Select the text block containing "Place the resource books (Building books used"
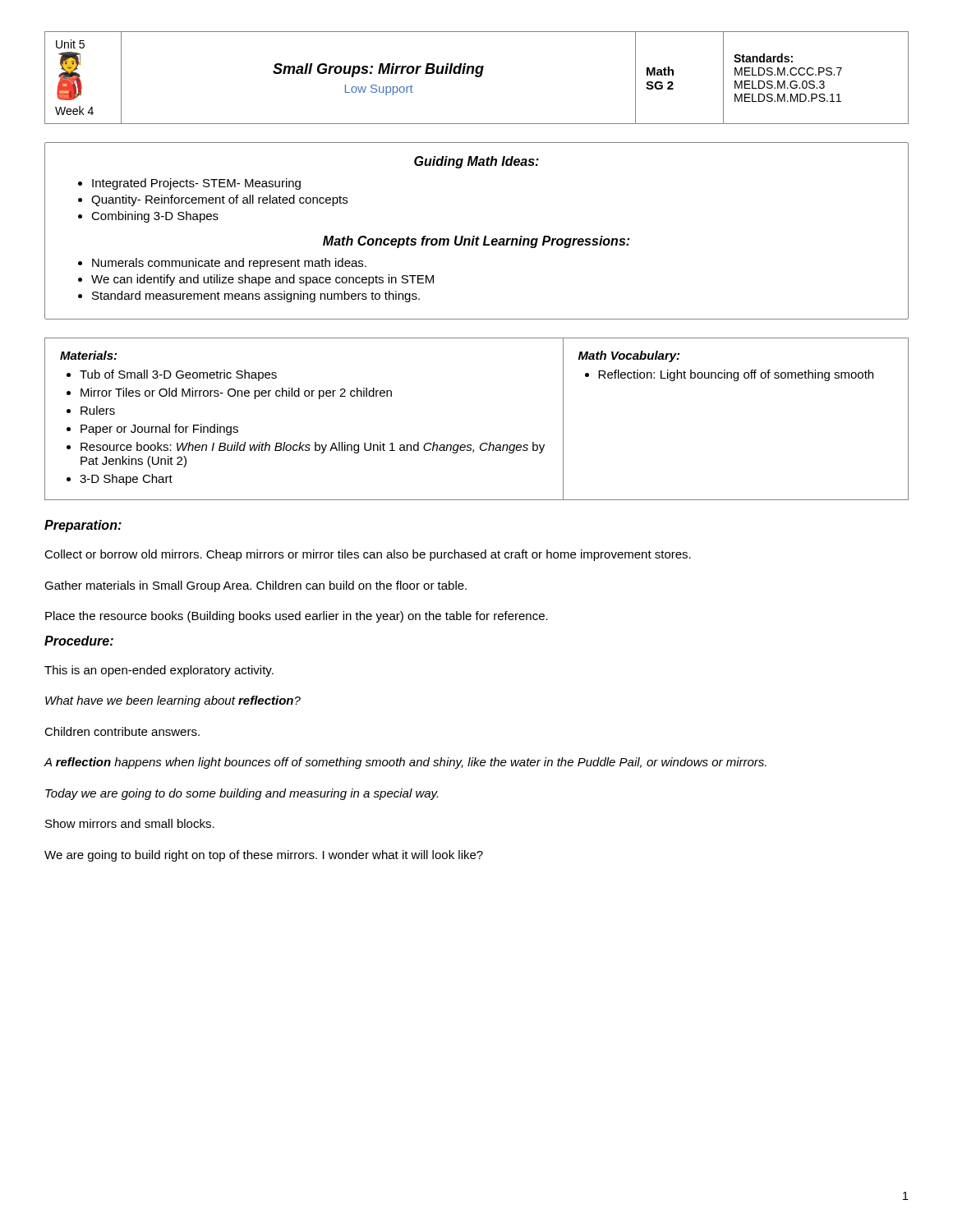Viewport: 953px width, 1232px height. tap(476, 616)
